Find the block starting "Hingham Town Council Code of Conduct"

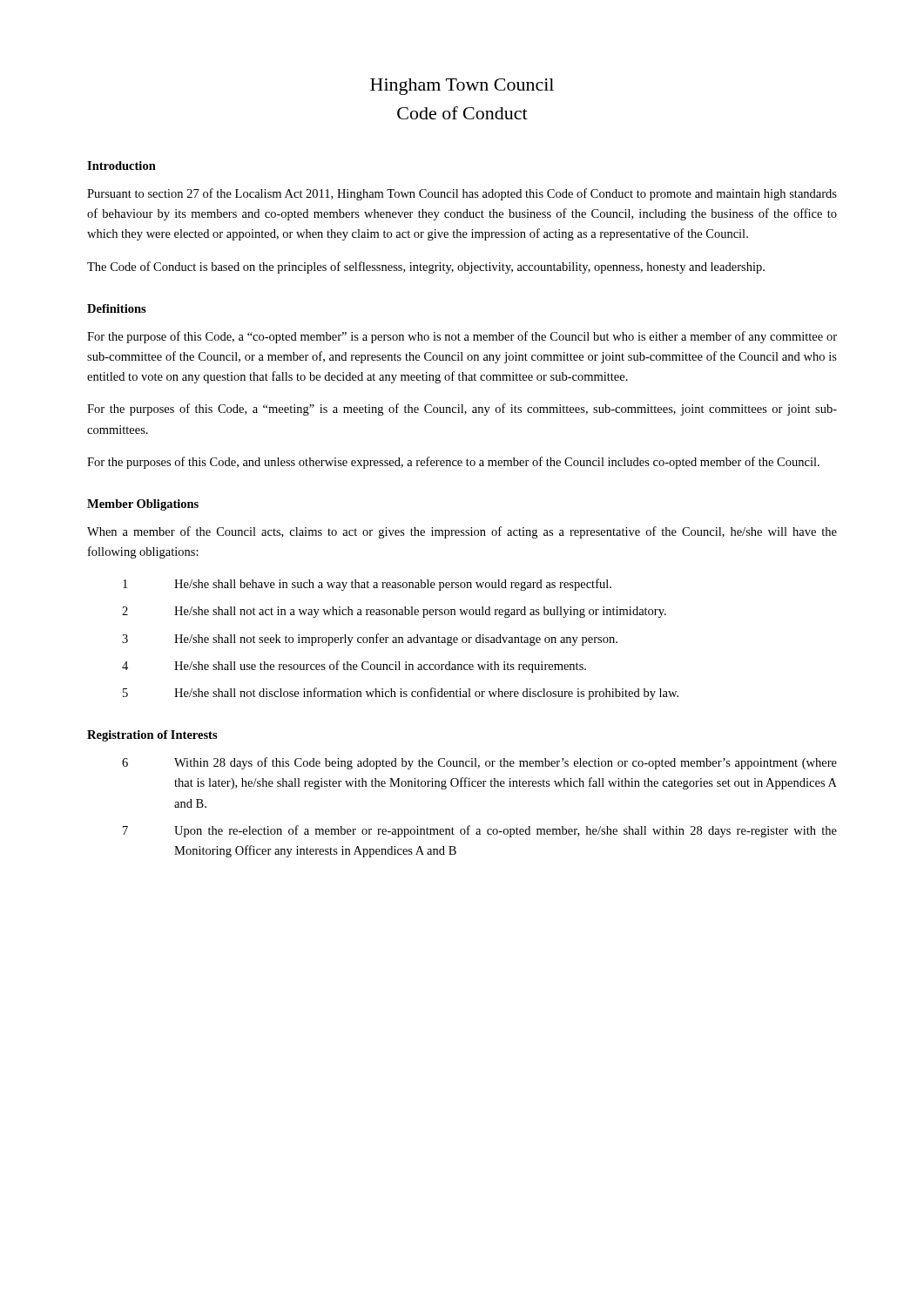tap(462, 98)
